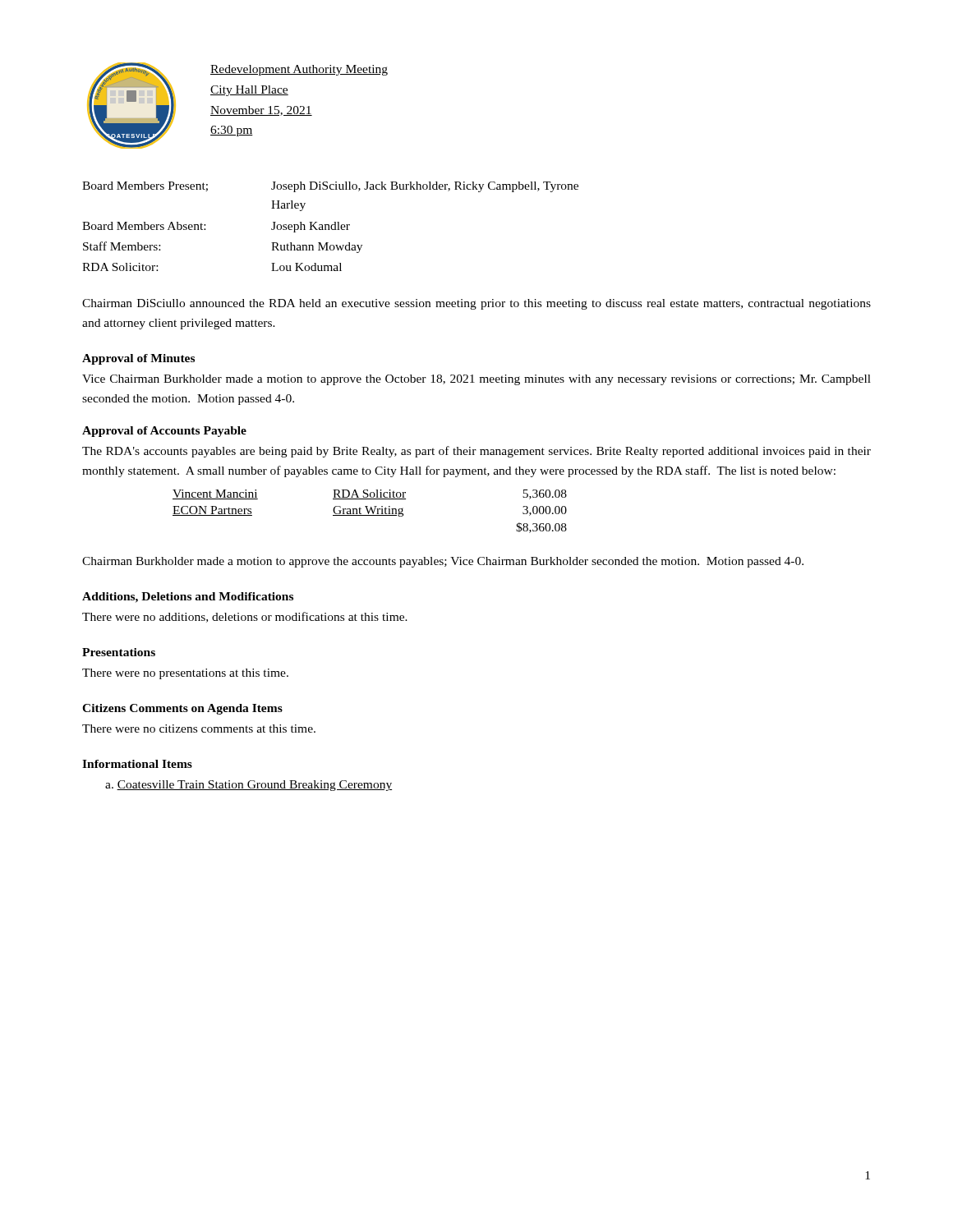Click on the text block that reads "Vice Chairman Burkholder made a"

click(x=476, y=388)
